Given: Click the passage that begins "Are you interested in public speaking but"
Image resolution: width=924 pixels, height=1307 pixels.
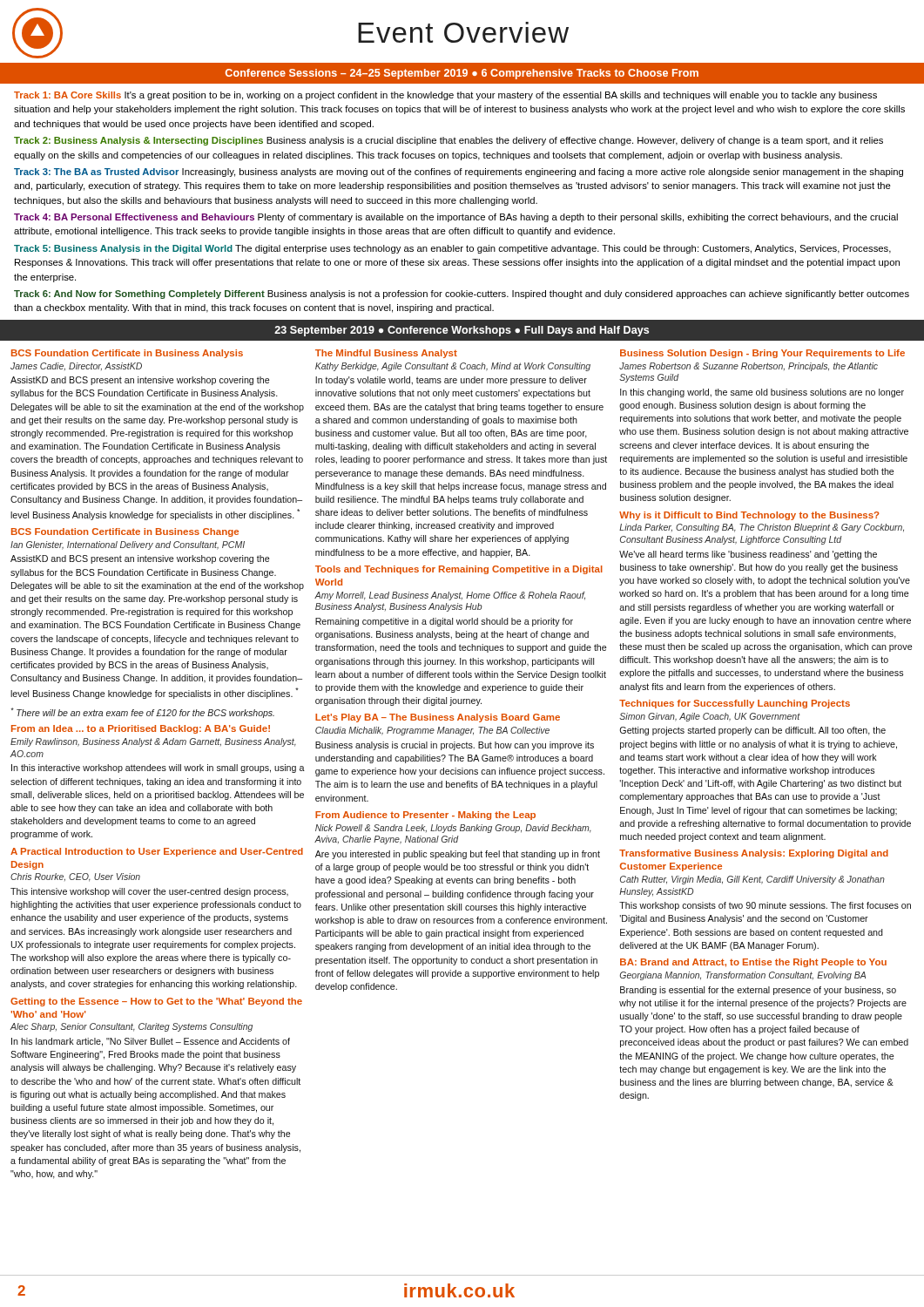Looking at the screenshot, I should (461, 920).
